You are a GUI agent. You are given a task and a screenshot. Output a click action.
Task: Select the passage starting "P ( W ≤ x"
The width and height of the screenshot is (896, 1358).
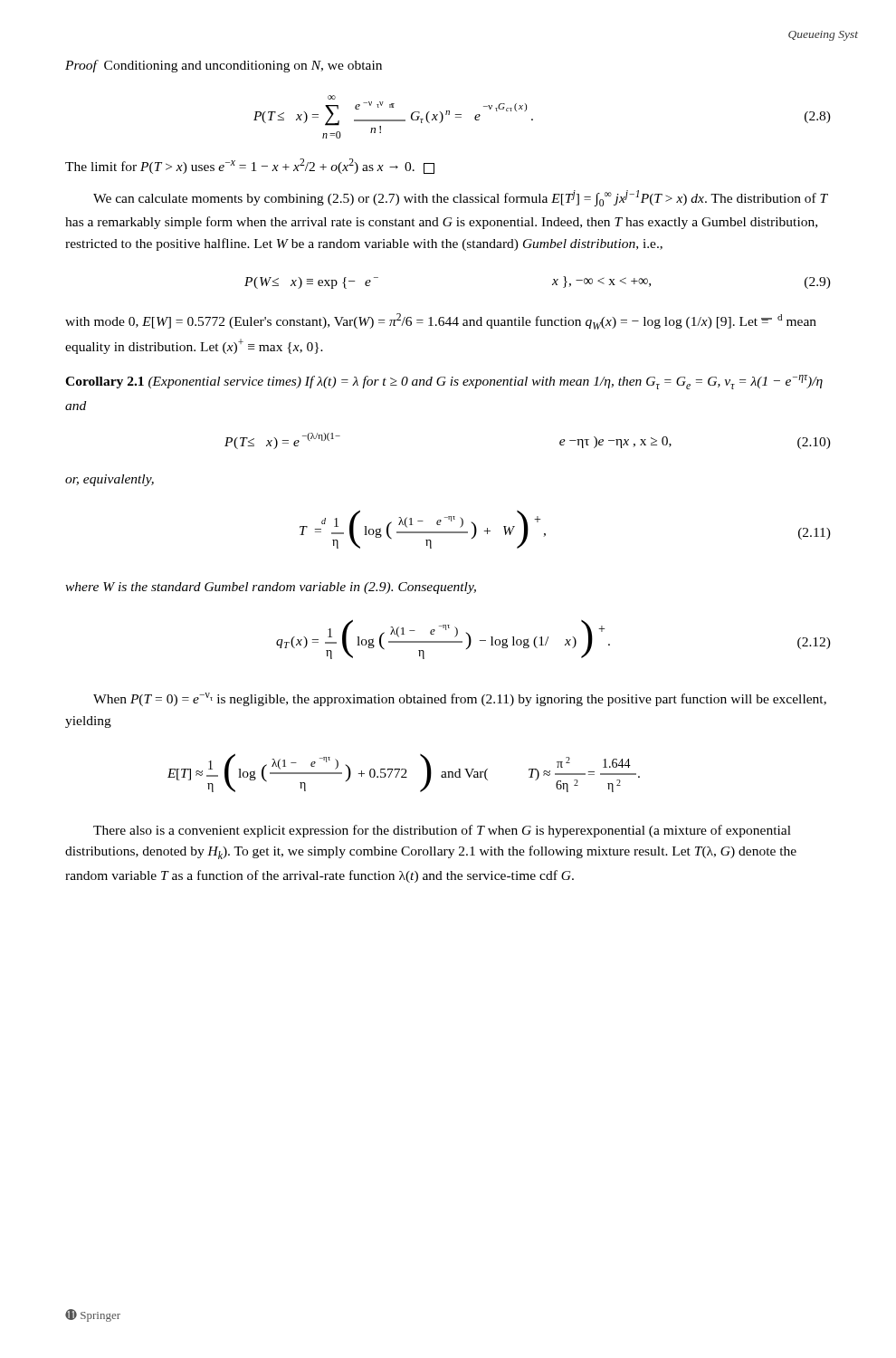pyautogui.click(x=310, y=281)
